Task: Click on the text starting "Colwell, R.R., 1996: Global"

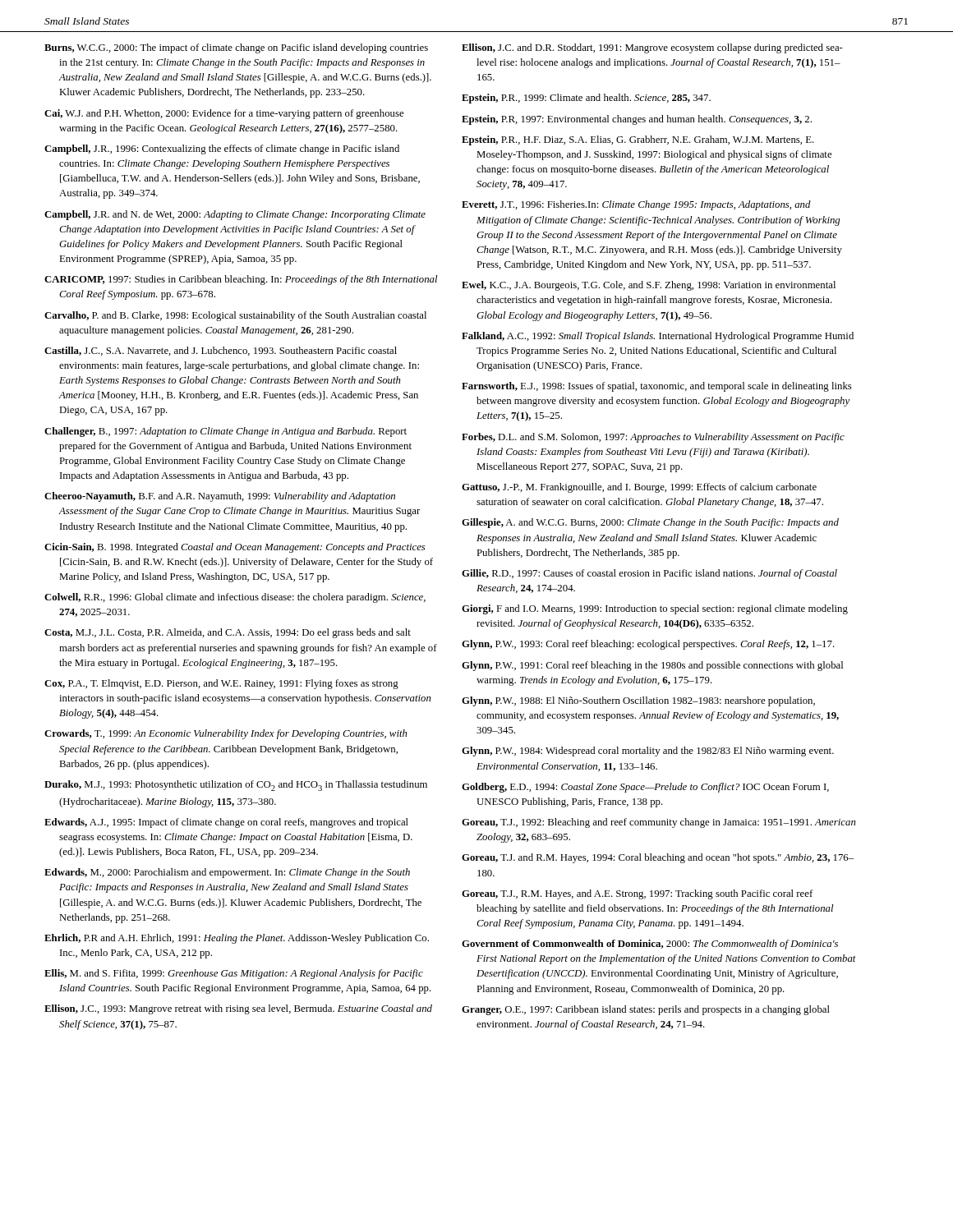Action: tap(235, 605)
